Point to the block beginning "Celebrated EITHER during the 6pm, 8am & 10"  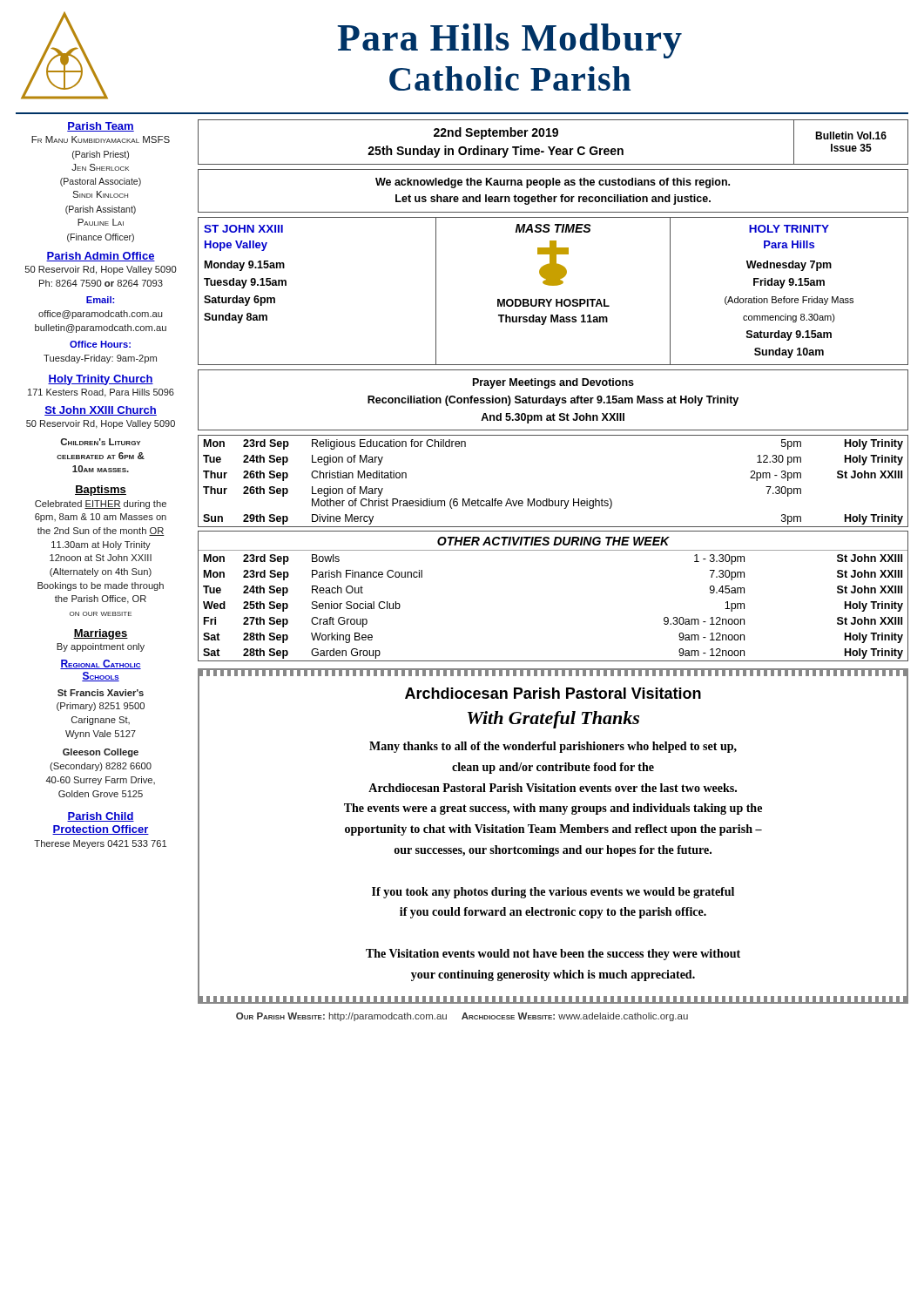tap(101, 558)
